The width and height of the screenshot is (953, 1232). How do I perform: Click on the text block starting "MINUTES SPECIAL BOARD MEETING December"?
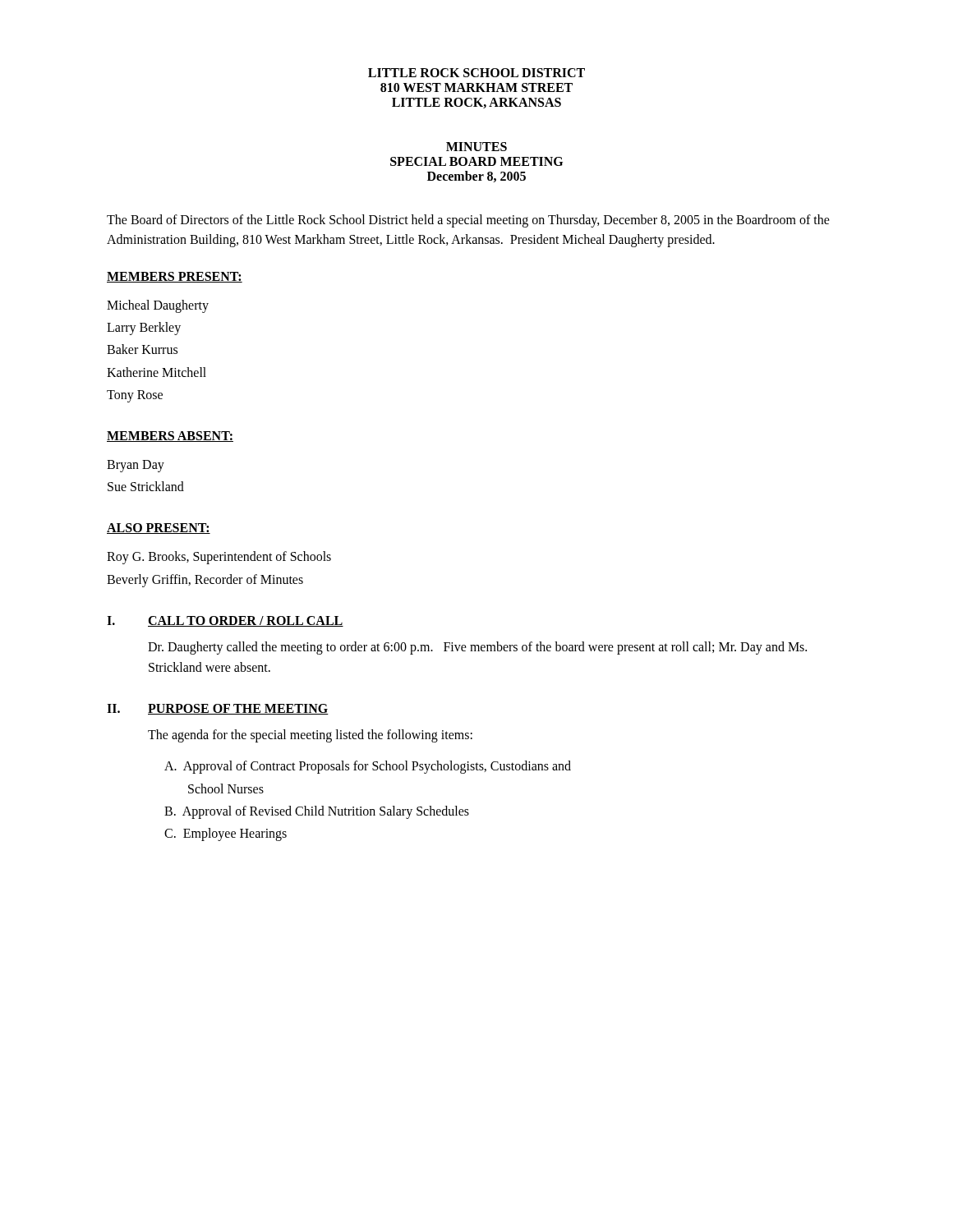click(x=476, y=162)
